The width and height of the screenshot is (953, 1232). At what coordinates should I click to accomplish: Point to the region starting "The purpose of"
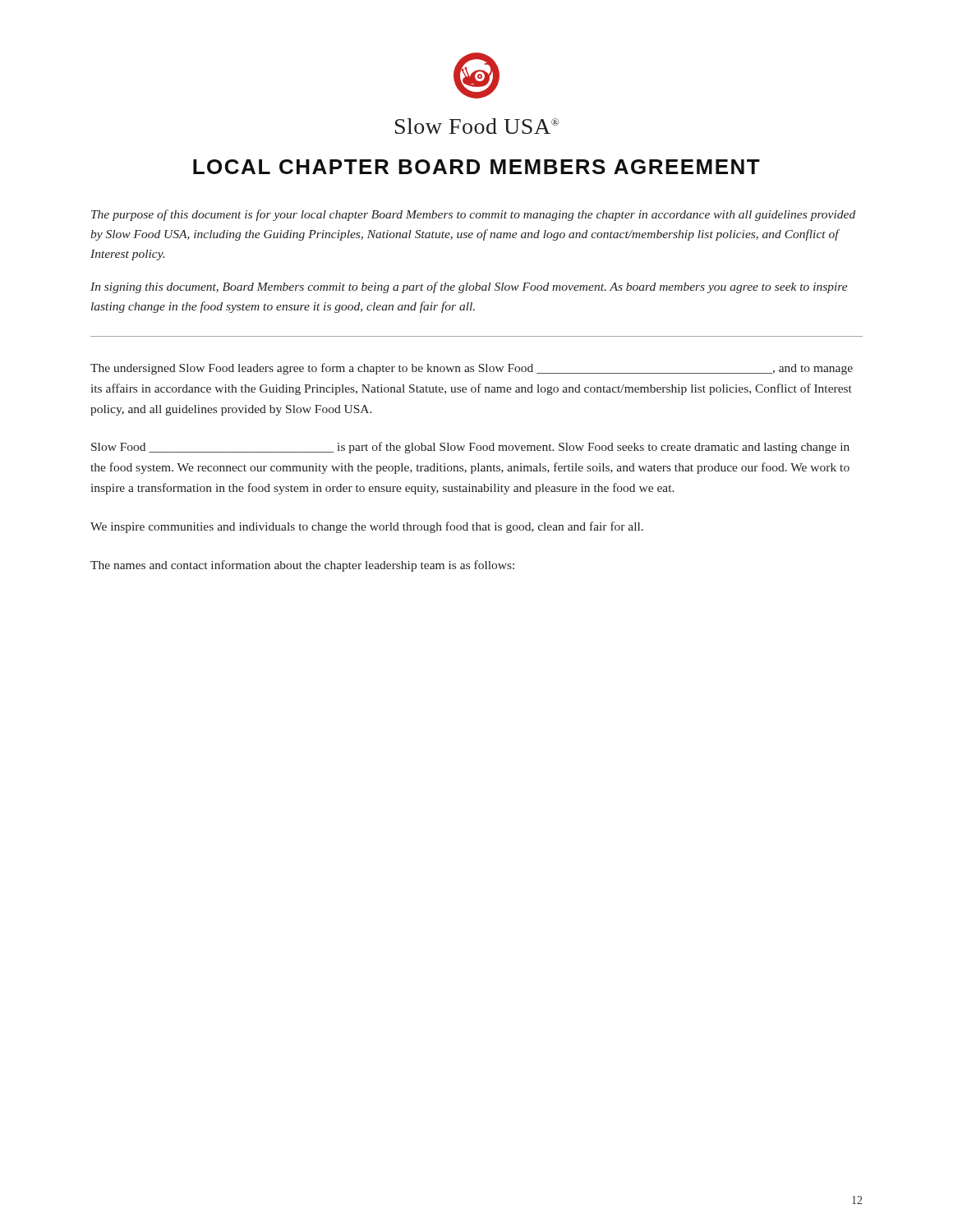pyautogui.click(x=473, y=215)
